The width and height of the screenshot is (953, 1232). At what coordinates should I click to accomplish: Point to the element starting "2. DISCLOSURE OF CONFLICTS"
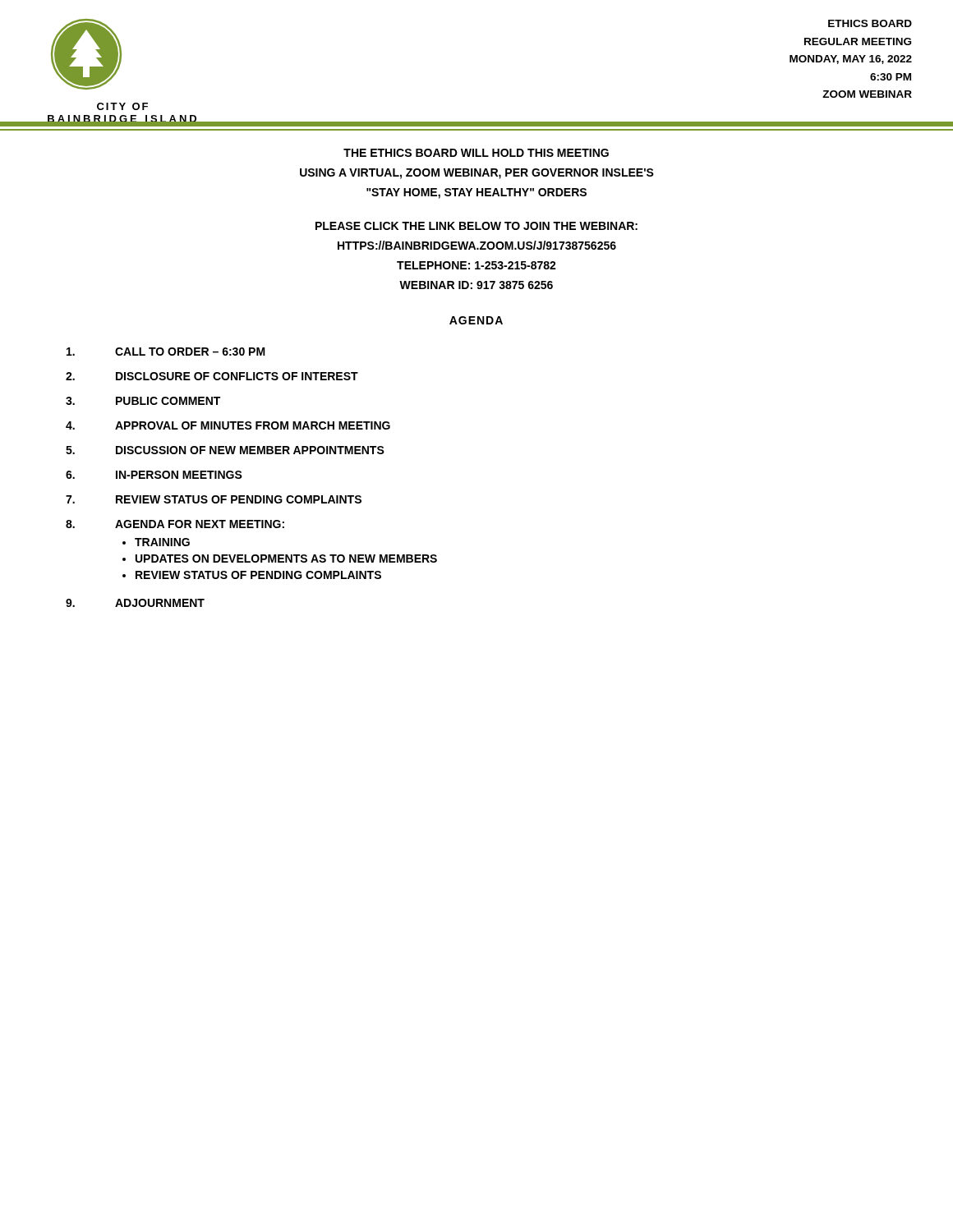[x=212, y=376]
